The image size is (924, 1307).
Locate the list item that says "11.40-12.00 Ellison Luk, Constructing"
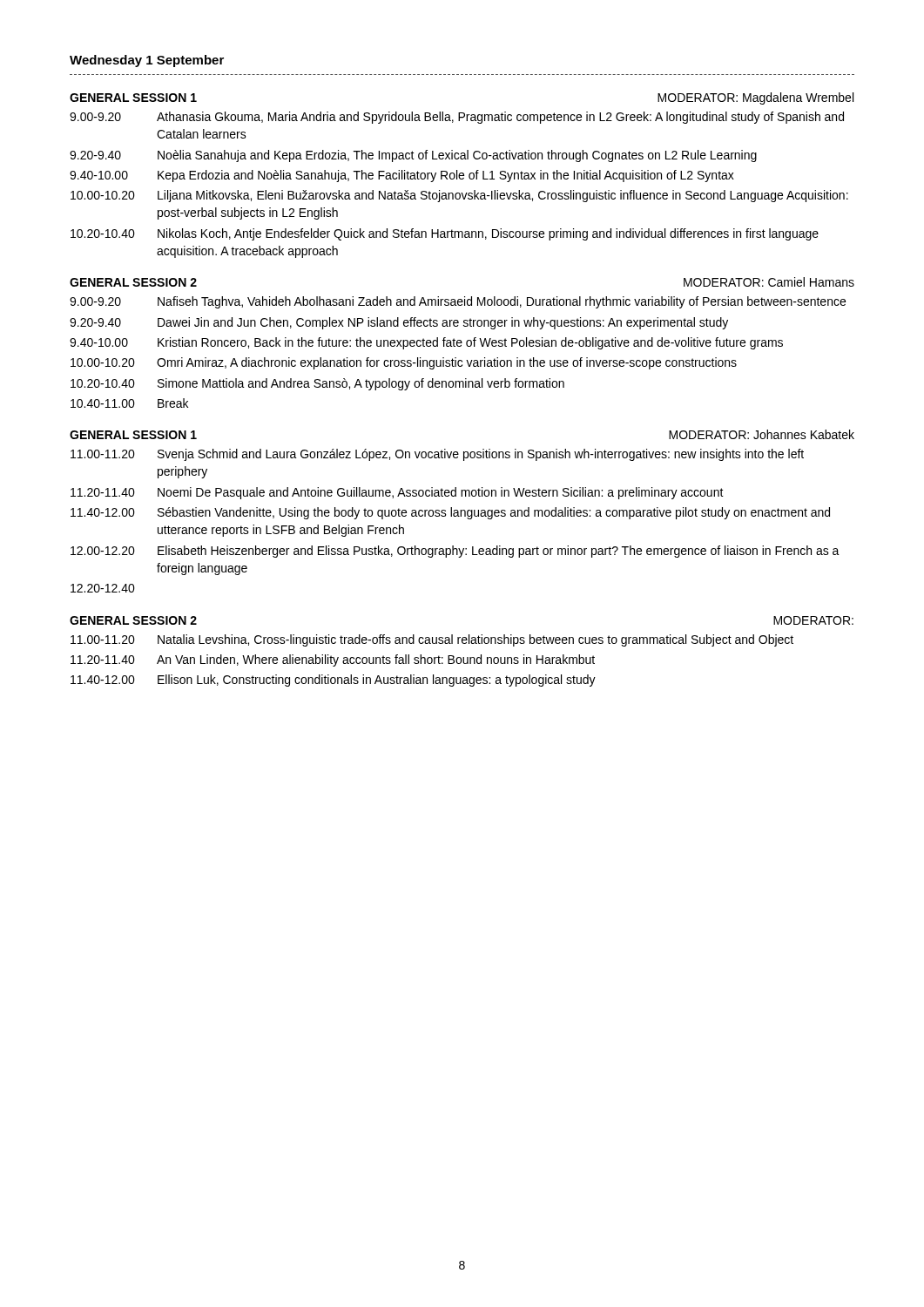click(x=462, y=680)
